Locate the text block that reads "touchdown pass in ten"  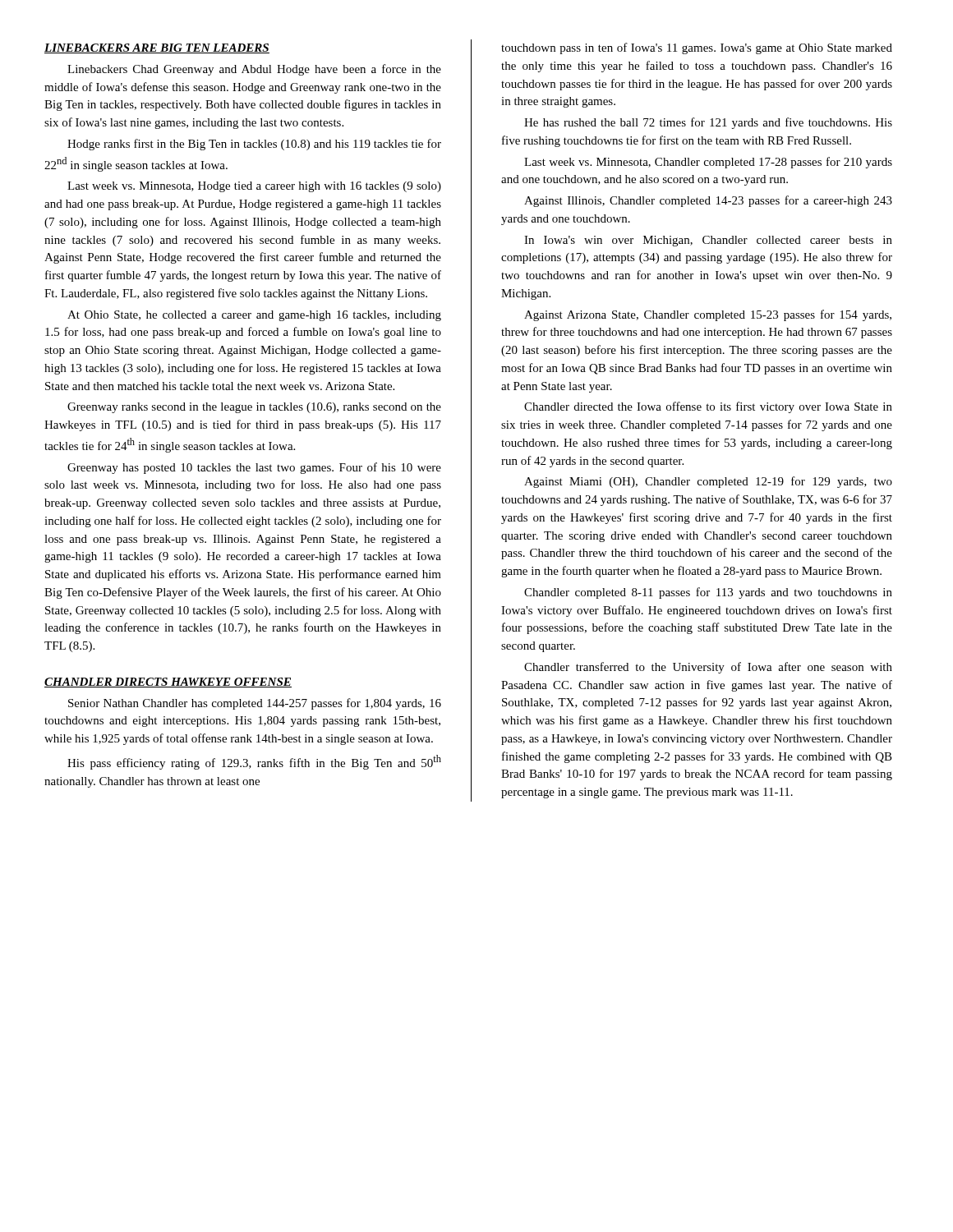point(697,74)
